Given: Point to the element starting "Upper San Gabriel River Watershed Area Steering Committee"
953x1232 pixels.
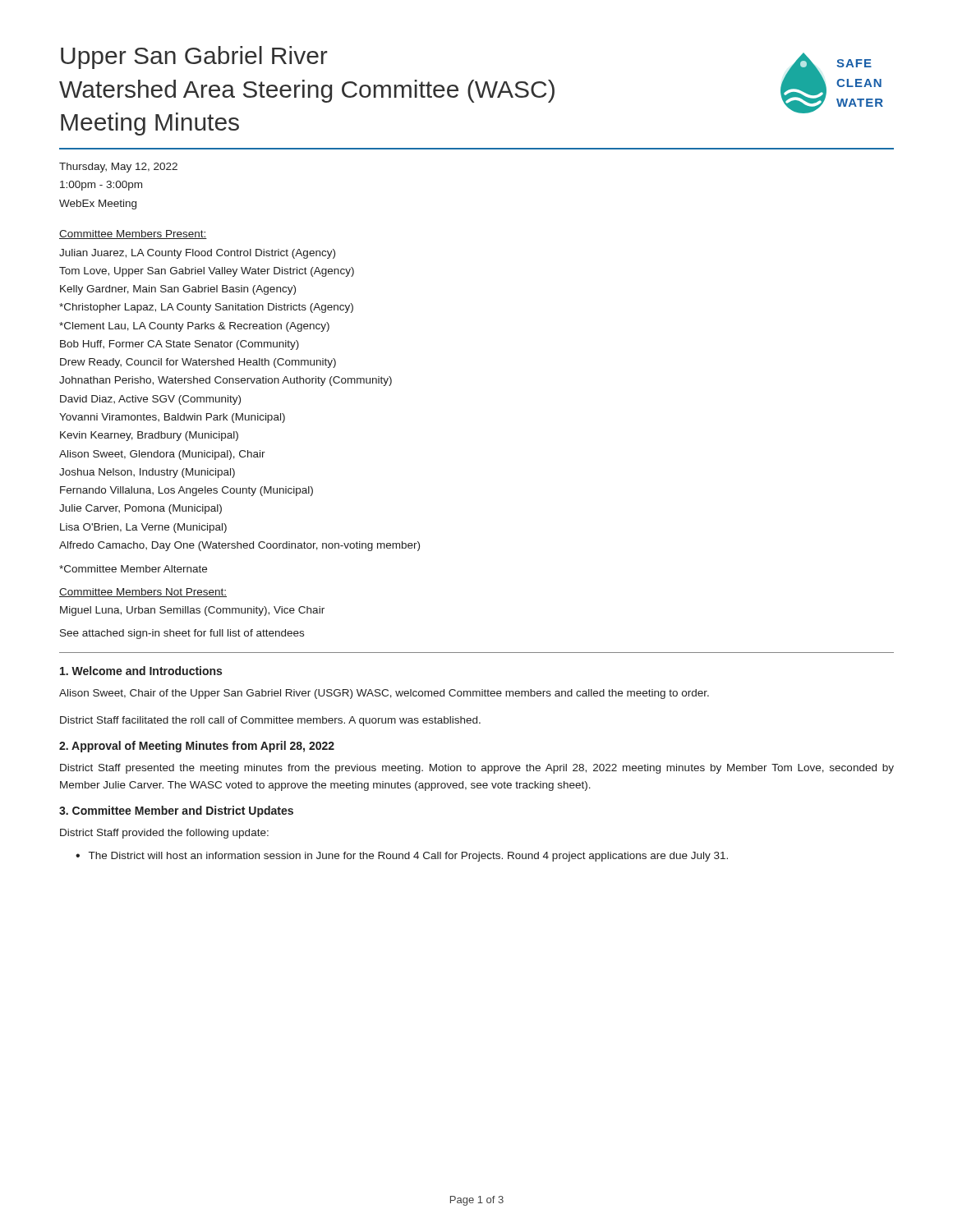Looking at the screenshot, I should [x=308, y=89].
